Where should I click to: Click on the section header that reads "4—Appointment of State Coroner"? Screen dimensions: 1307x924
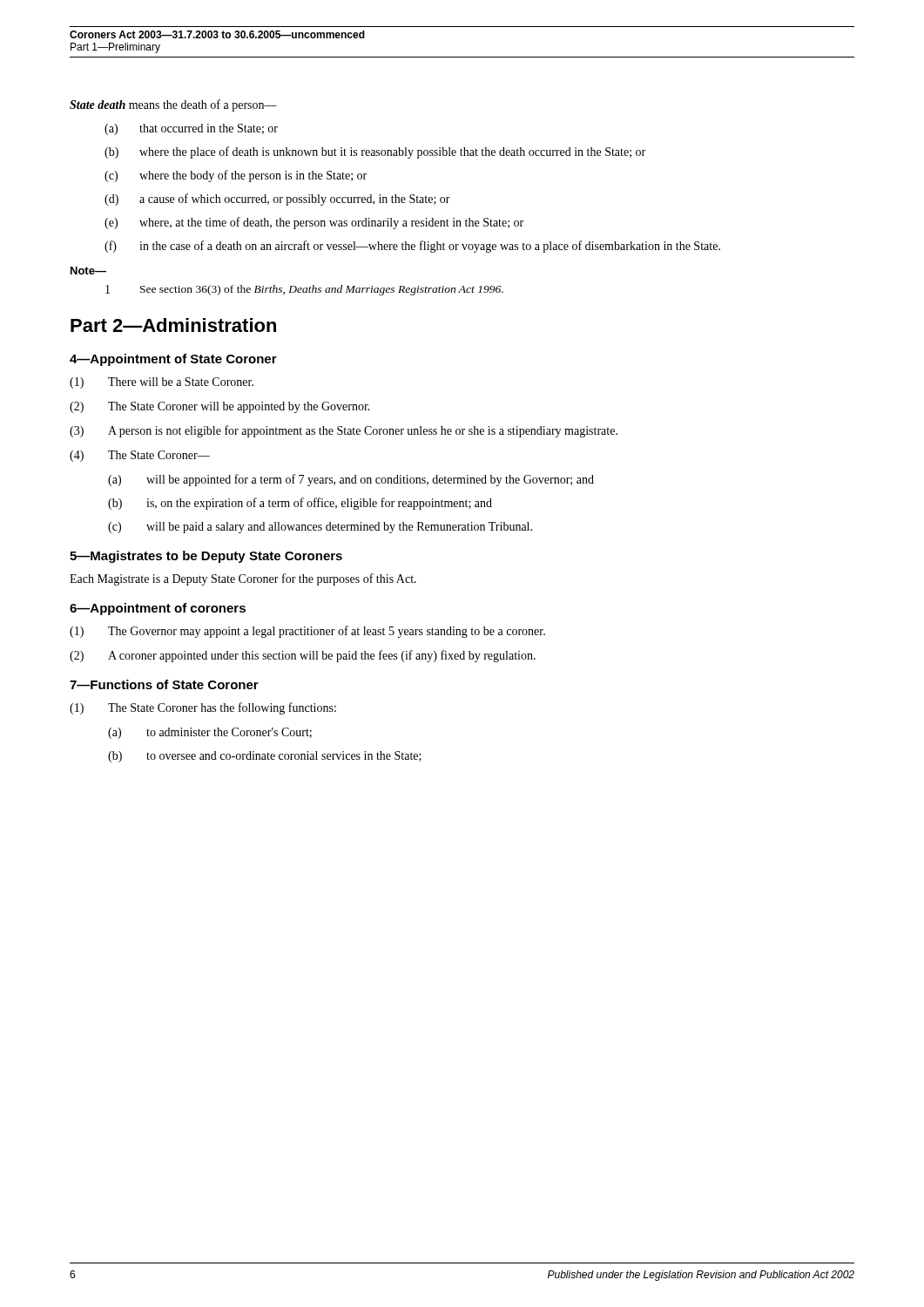pos(173,359)
